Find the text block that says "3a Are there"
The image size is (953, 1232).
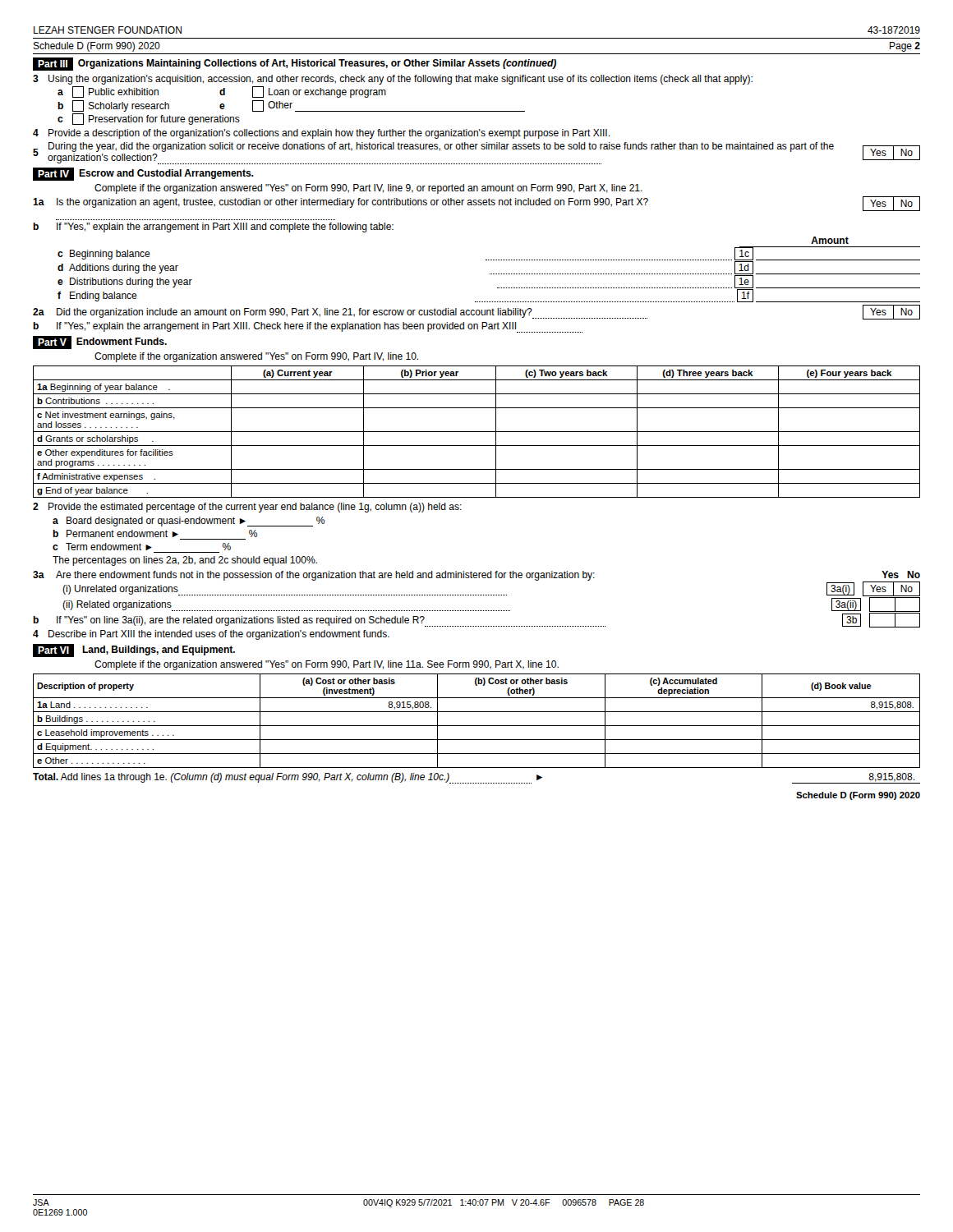tap(476, 575)
